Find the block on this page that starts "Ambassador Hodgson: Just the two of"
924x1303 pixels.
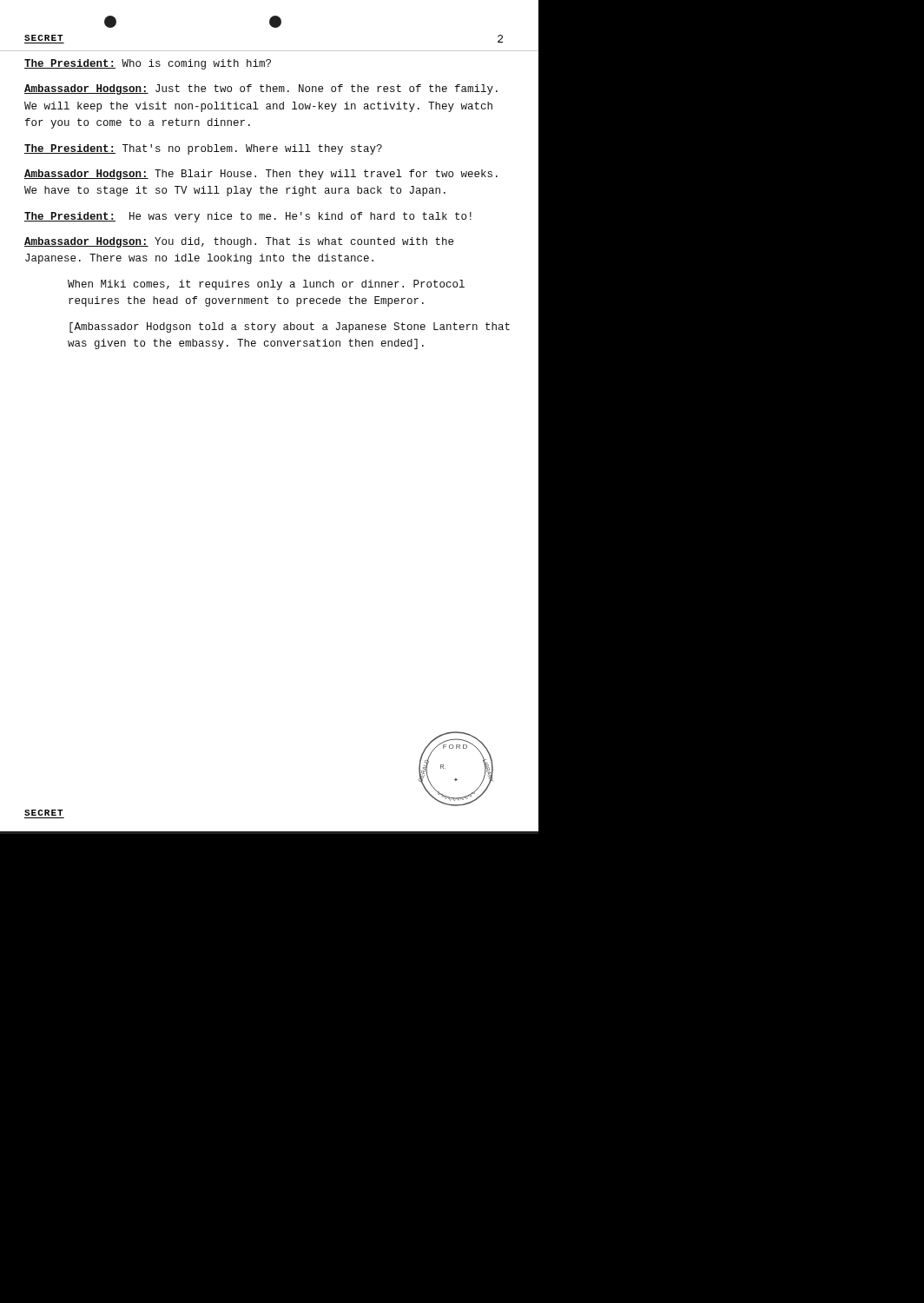pyautogui.click(x=262, y=107)
